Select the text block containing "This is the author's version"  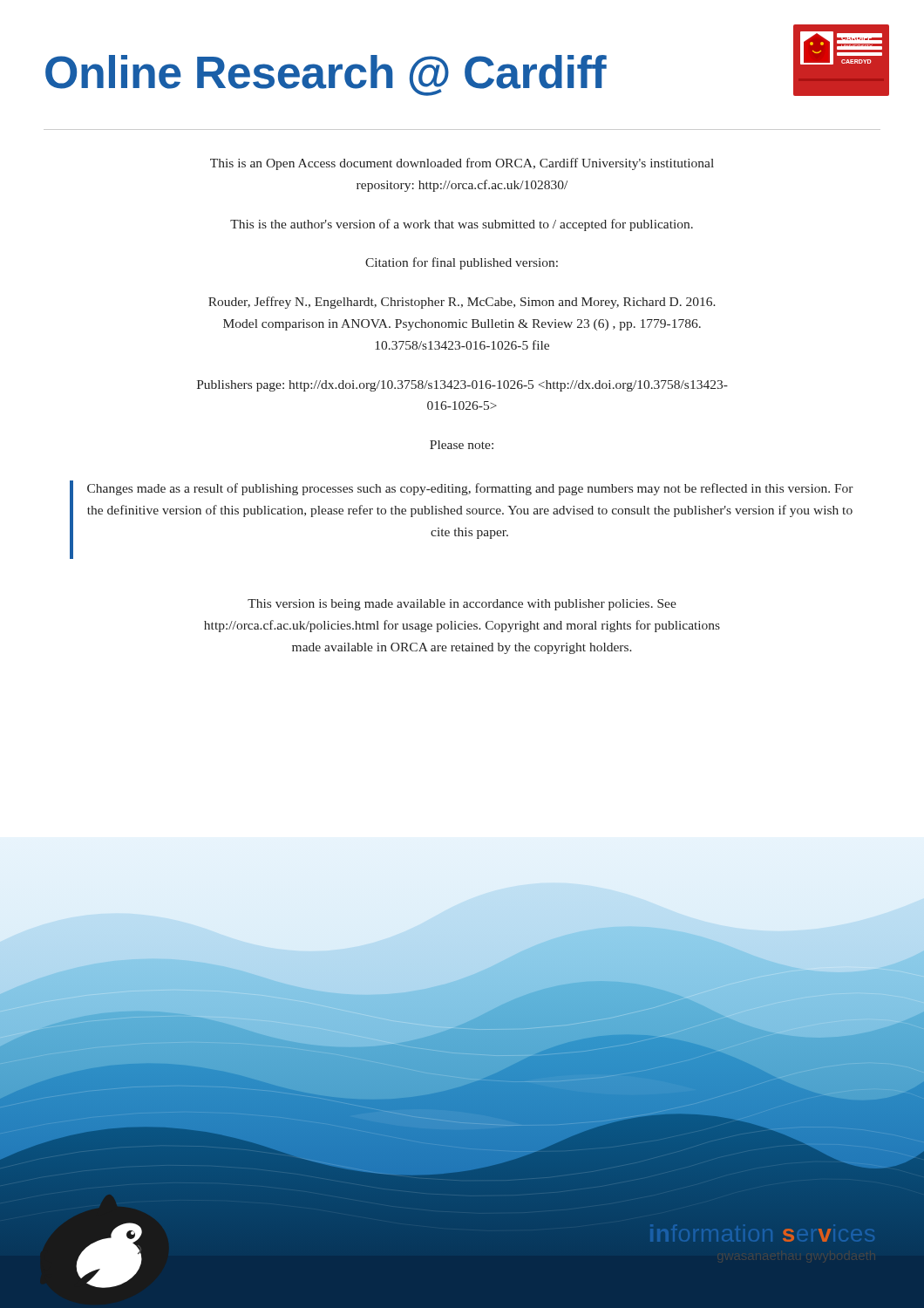[462, 223]
